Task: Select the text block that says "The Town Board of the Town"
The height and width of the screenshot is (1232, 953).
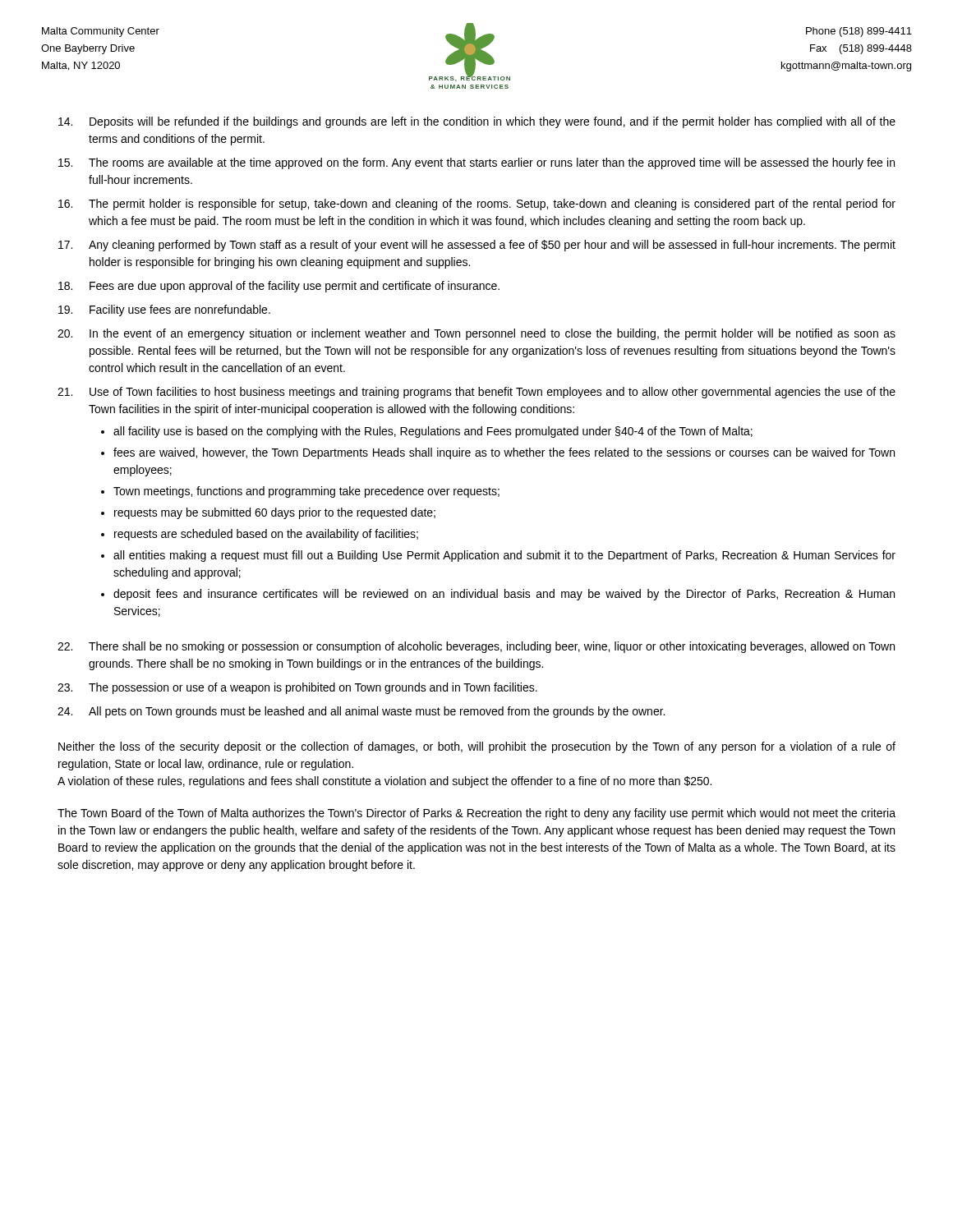Action: click(x=476, y=839)
